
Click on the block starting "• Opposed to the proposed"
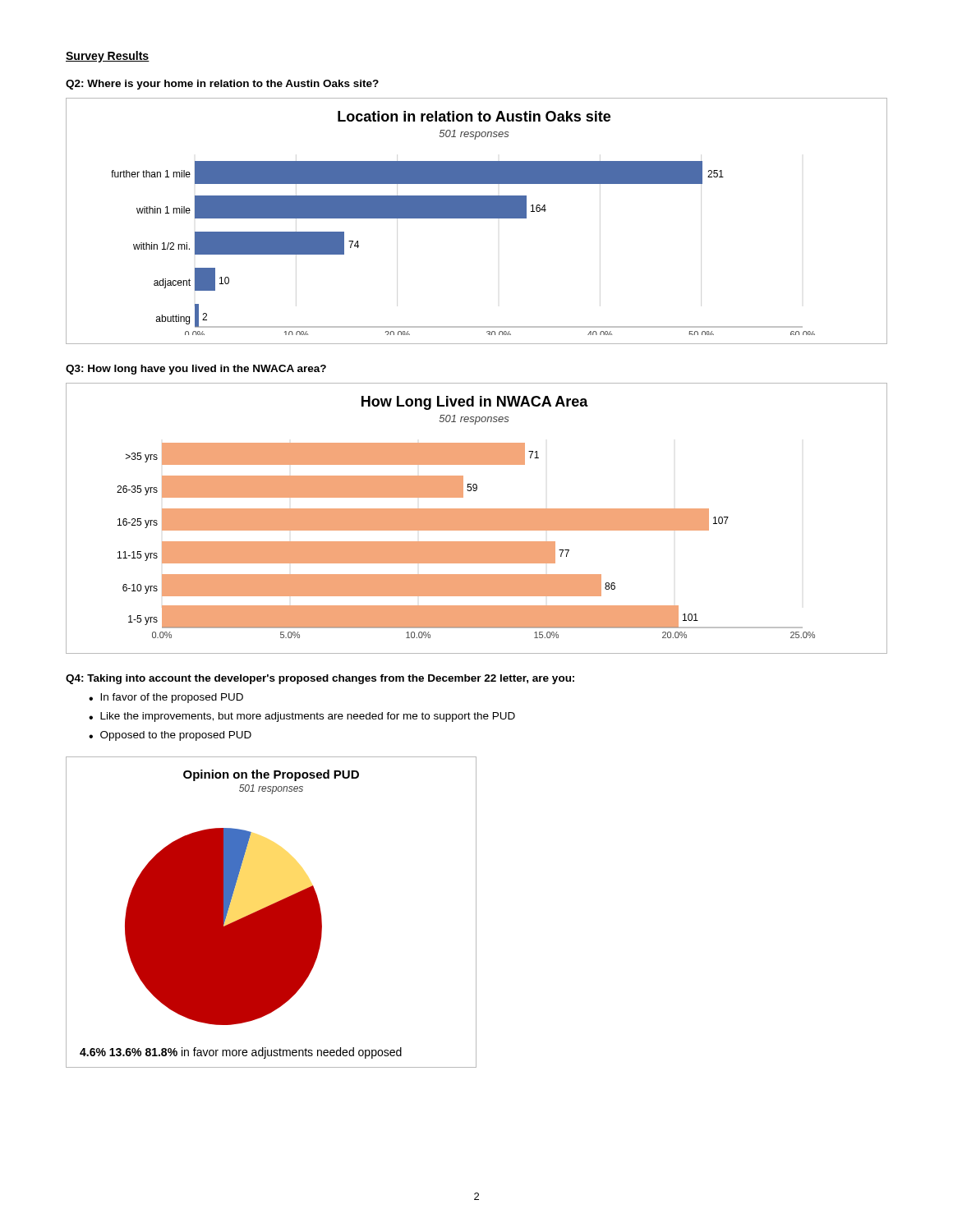point(170,737)
